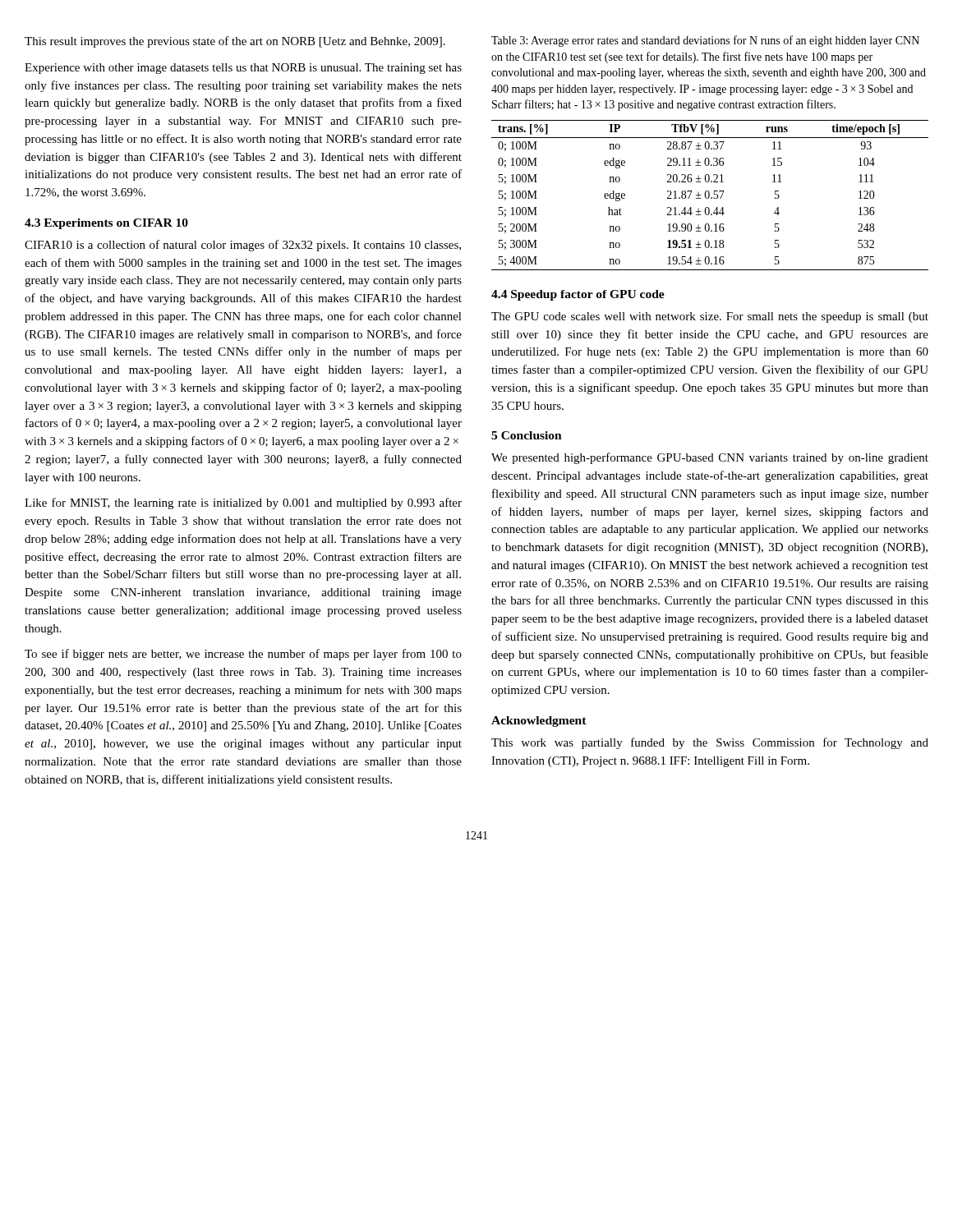Click on the passage starting "This work was partially funded by the Swiss"
953x1232 pixels.
click(710, 752)
